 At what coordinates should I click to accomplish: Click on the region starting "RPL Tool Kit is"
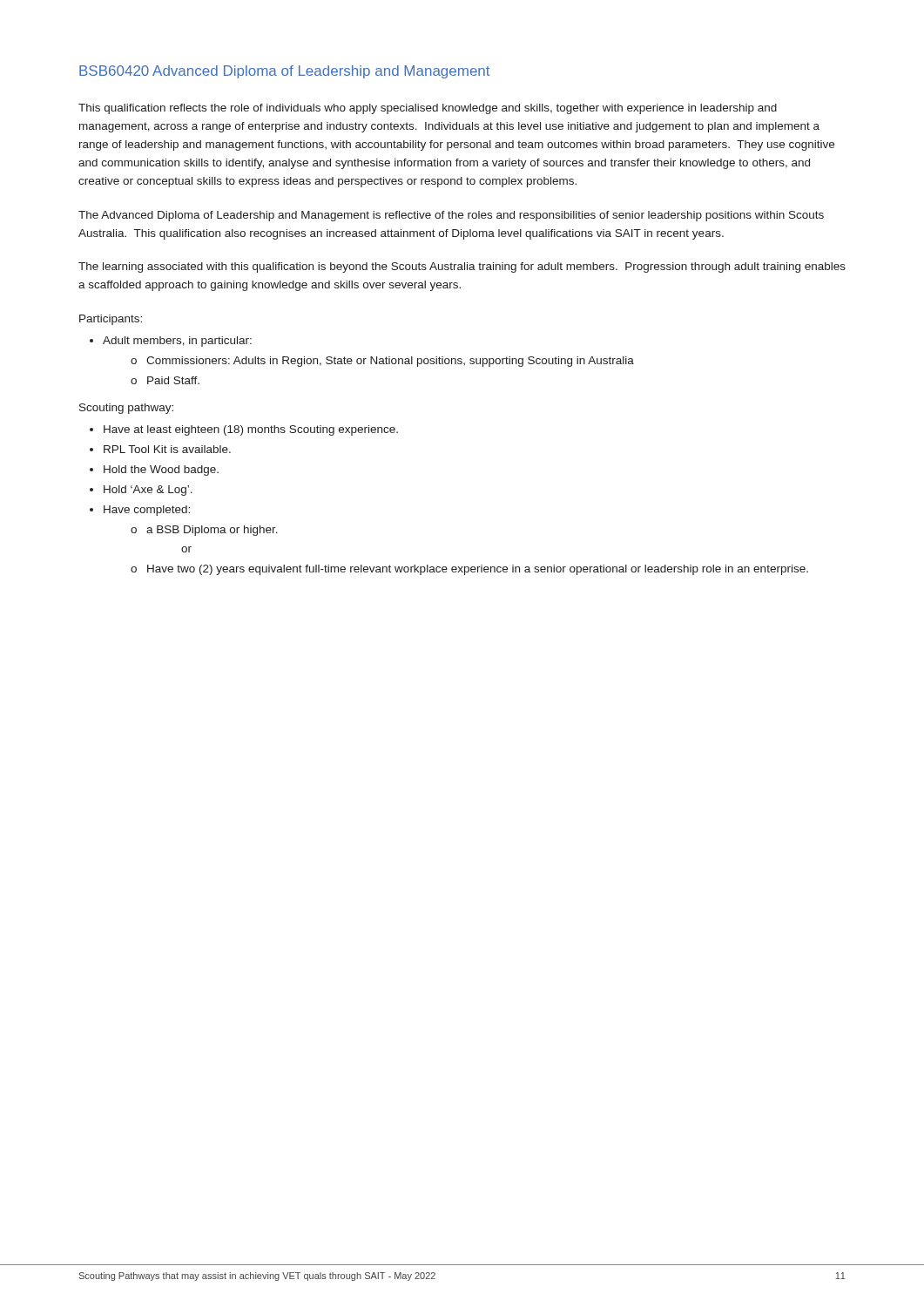pos(167,449)
